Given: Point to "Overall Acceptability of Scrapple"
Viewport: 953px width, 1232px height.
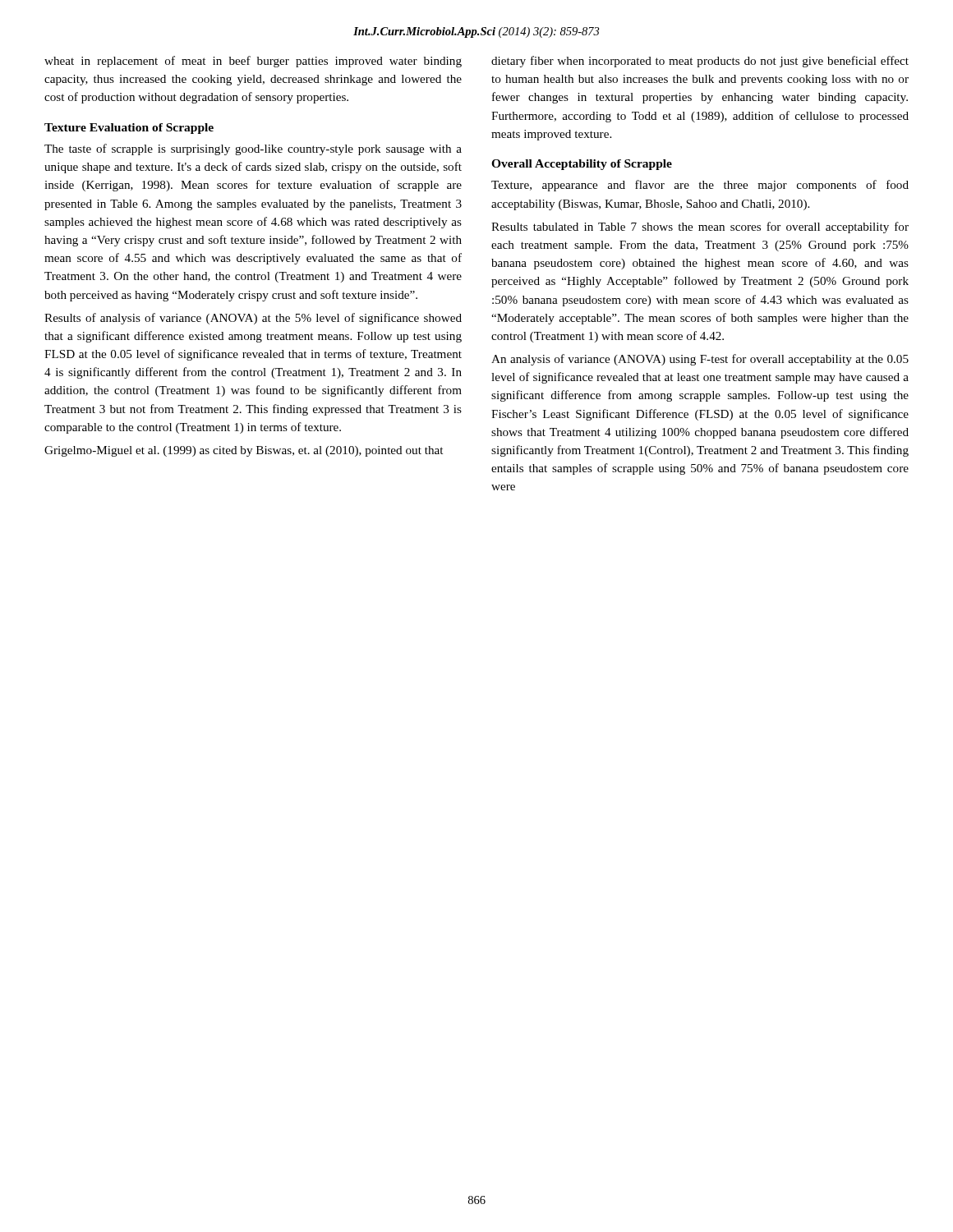Looking at the screenshot, I should [x=582, y=163].
